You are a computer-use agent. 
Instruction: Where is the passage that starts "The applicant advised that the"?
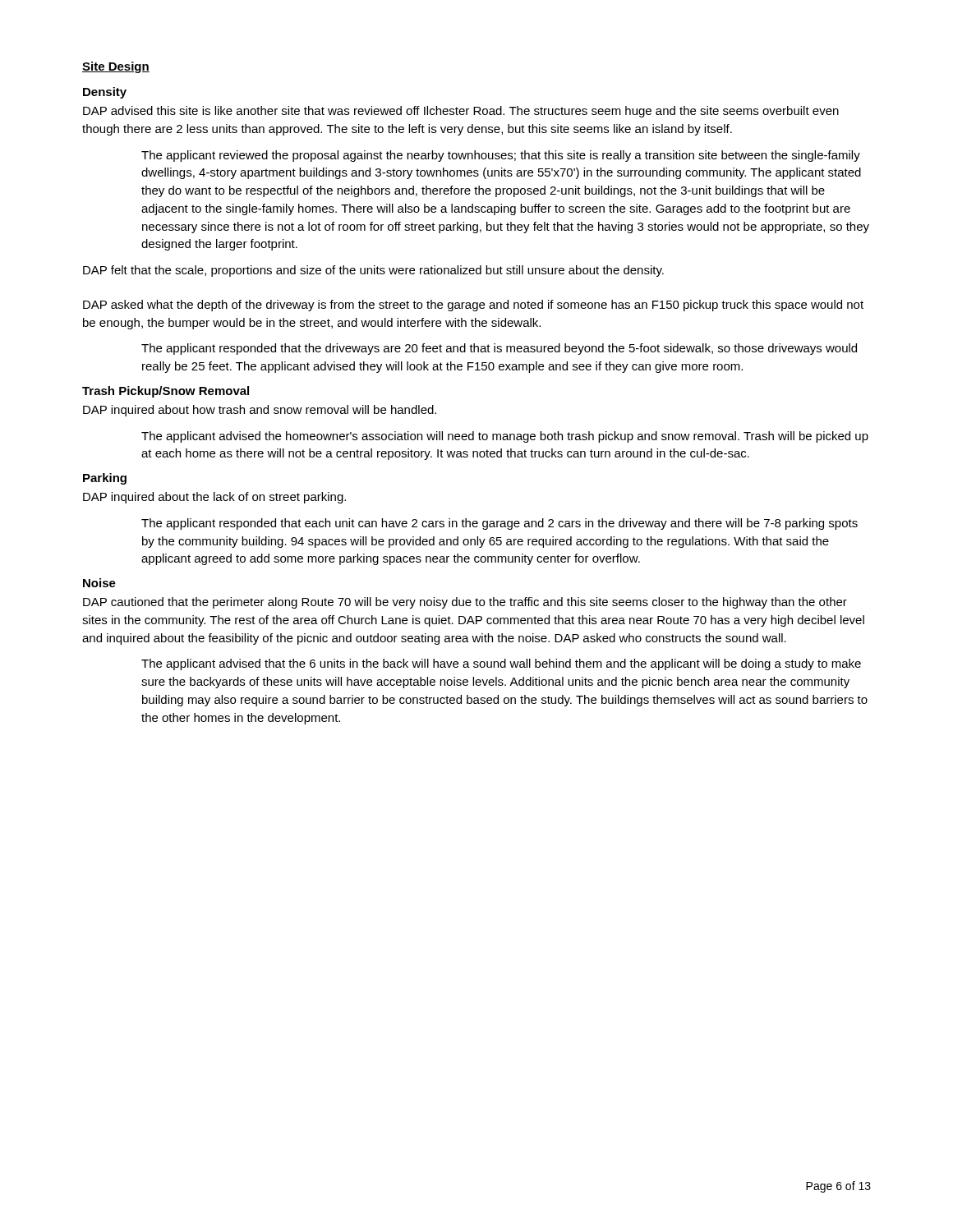pyautogui.click(x=504, y=690)
